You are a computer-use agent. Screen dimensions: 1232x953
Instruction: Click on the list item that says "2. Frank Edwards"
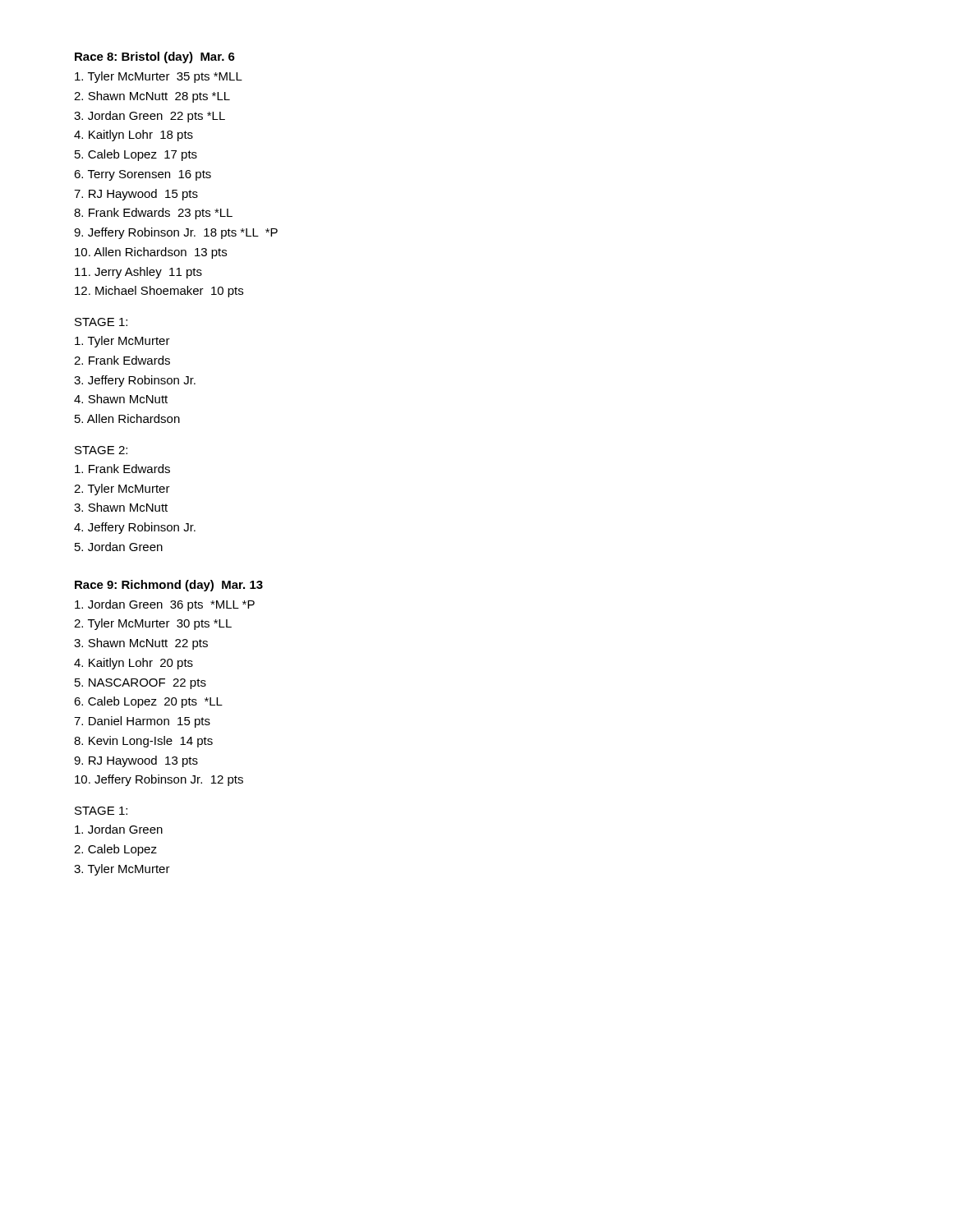pos(122,360)
